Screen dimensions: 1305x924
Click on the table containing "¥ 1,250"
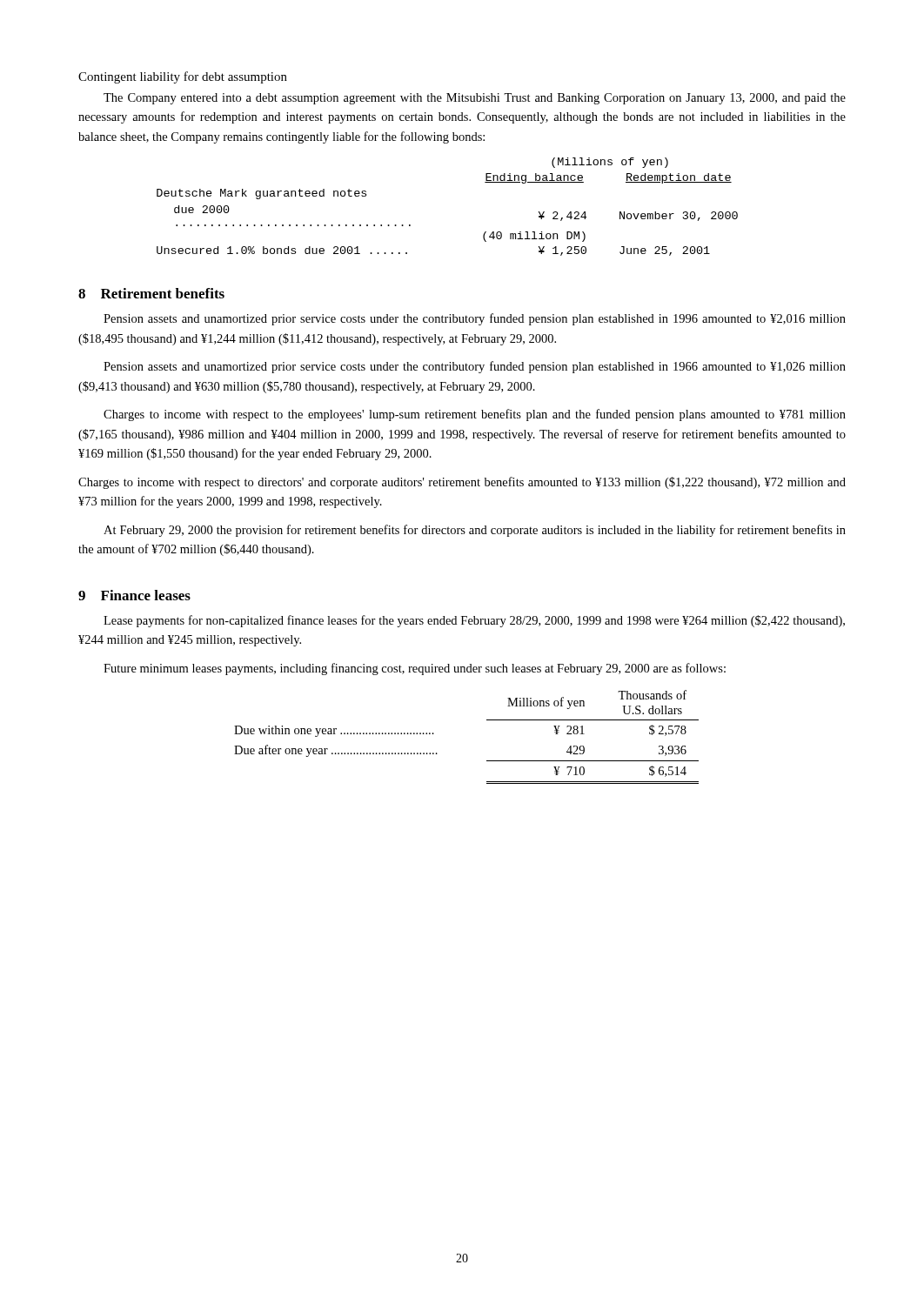tap(462, 207)
